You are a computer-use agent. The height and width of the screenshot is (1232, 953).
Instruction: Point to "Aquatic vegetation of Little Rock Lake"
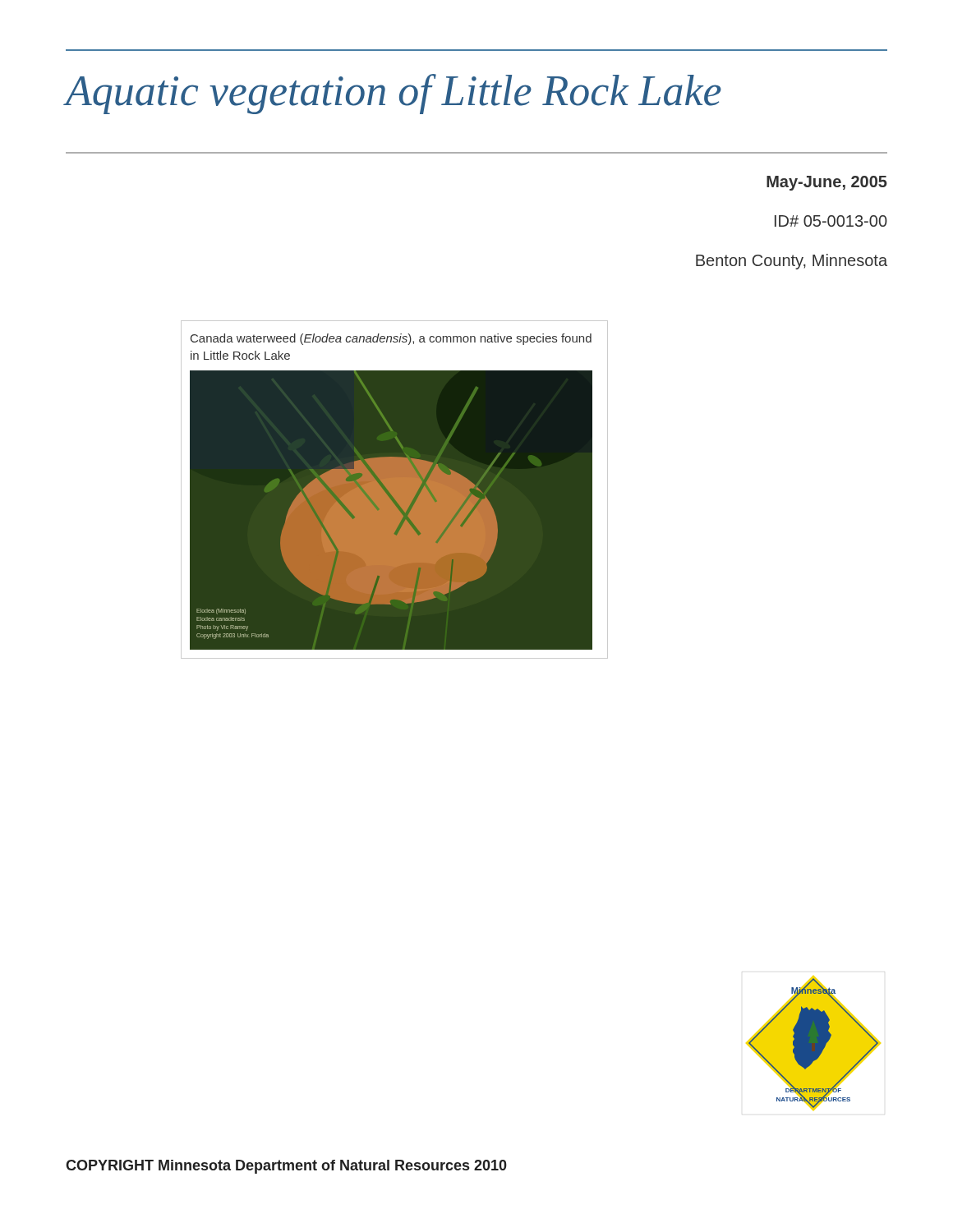[x=476, y=91]
